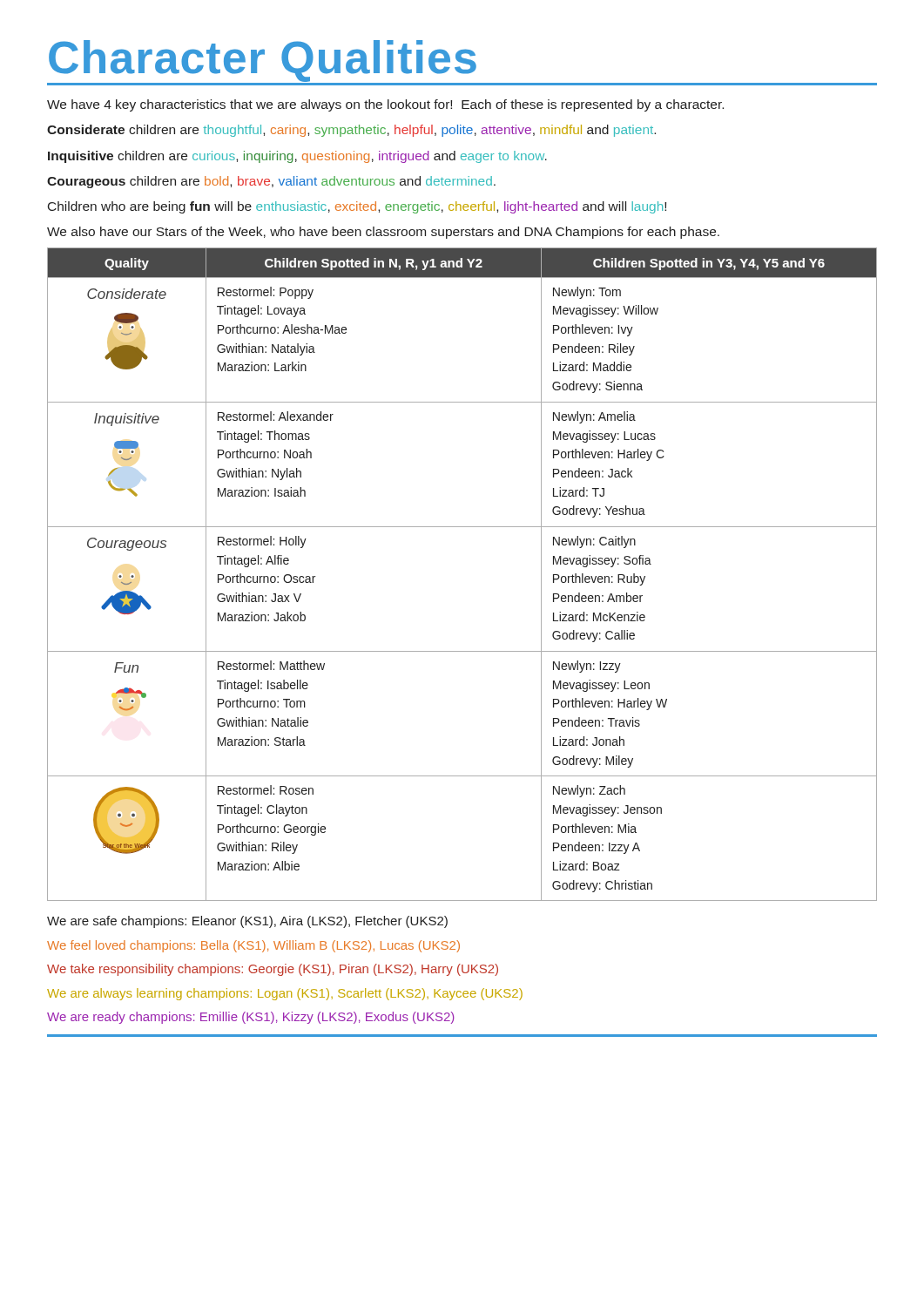Find the block on this page that starts "We are safe"
Image resolution: width=924 pixels, height=1307 pixels.
point(248,921)
